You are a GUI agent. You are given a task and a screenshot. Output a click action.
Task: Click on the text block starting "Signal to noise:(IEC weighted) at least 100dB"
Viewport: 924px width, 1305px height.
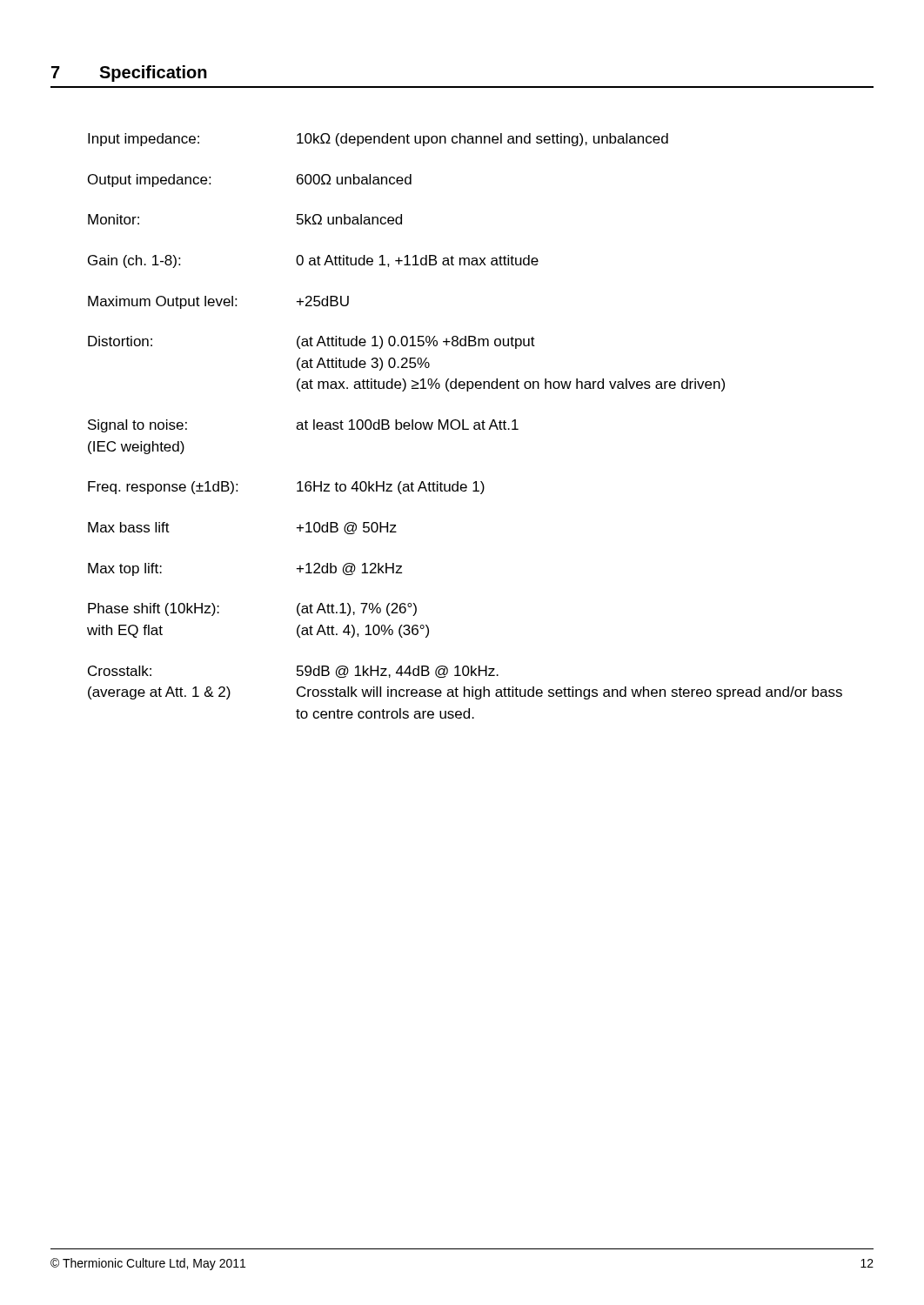point(471,437)
